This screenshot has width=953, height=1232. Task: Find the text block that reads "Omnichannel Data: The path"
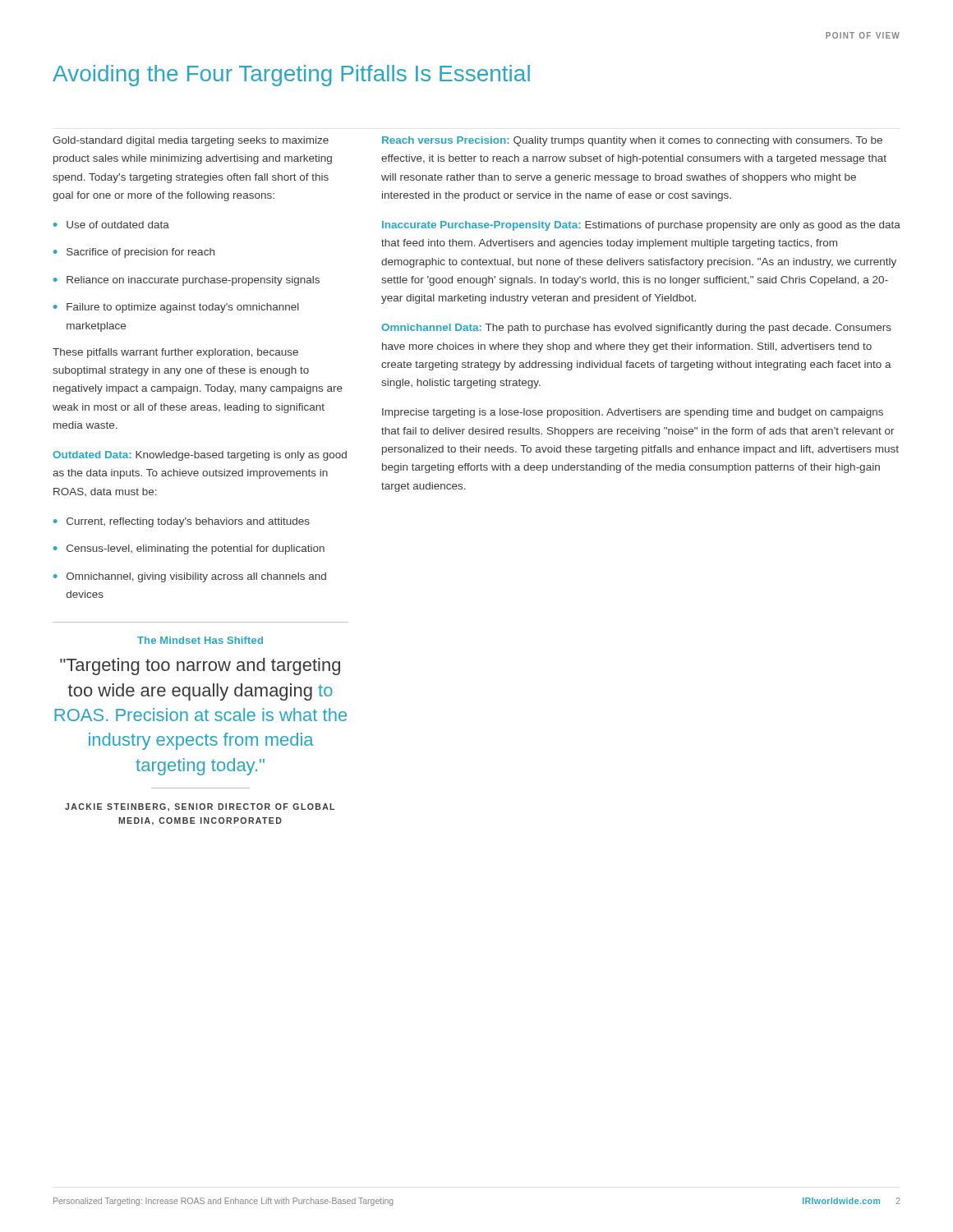coord(641,356)
